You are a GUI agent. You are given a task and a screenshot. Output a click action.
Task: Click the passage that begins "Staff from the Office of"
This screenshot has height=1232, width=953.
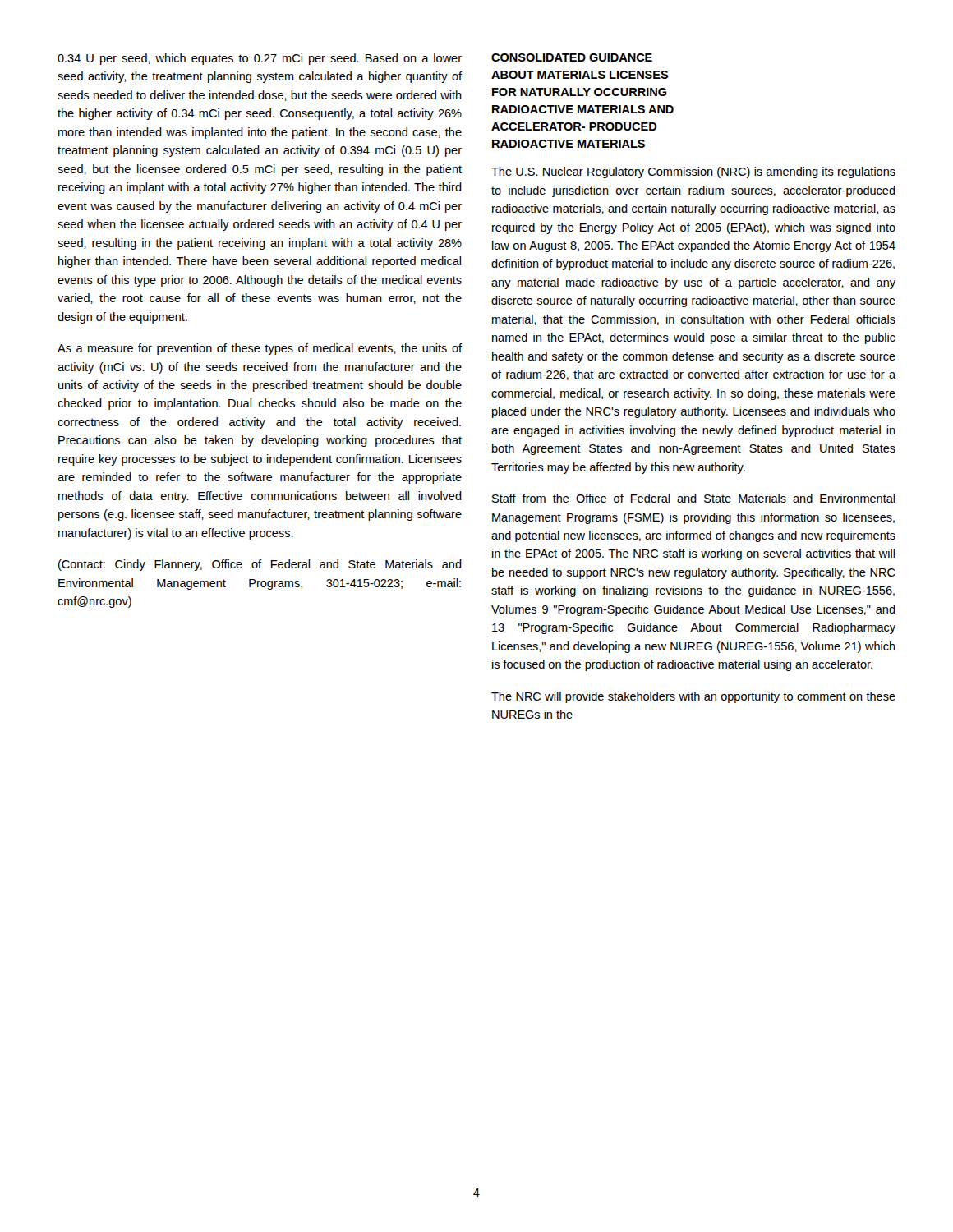[693, 582]
